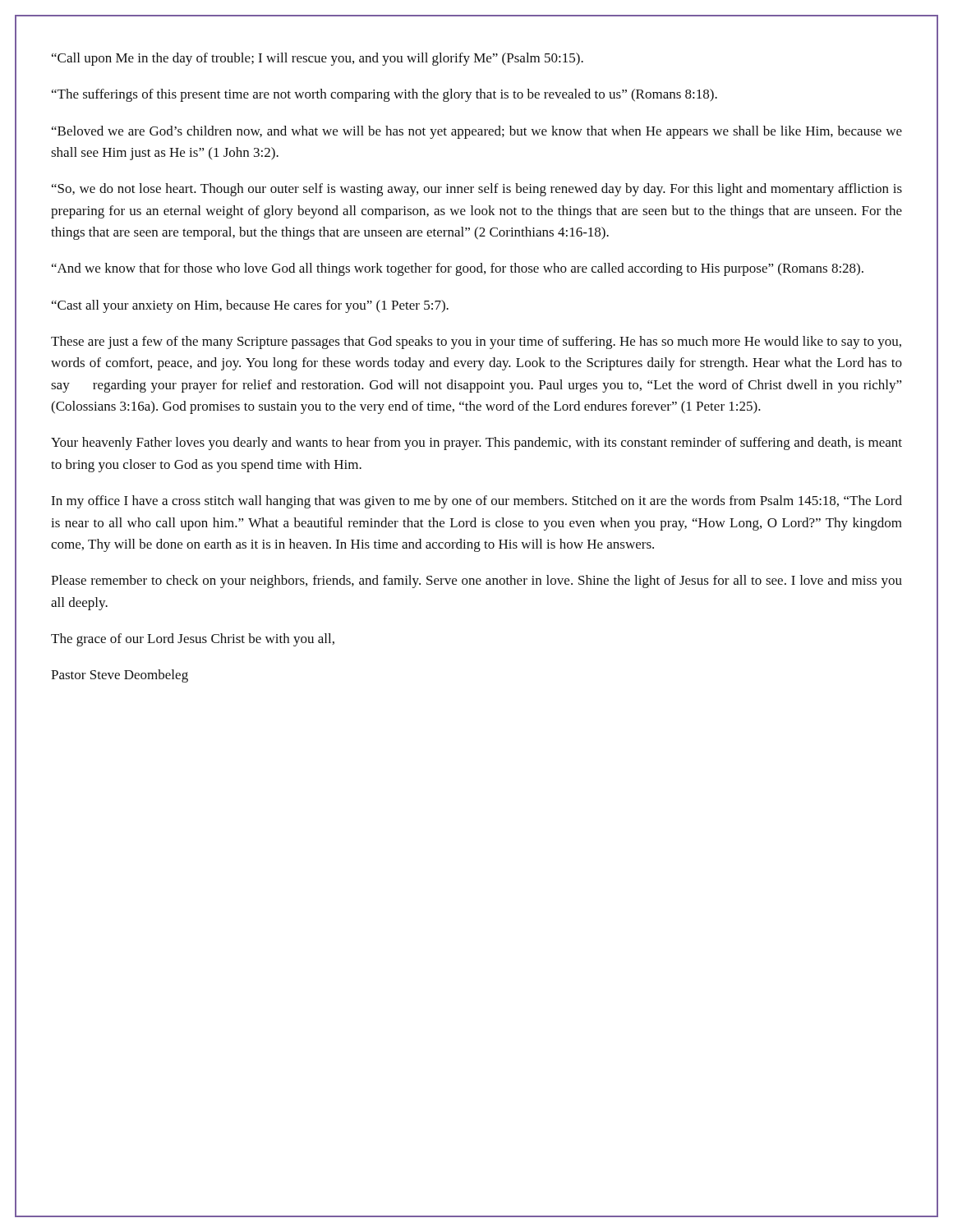Find the text block with the text "“Cast all your anxiety on Him, because He"
This screenshot has height=1232, width=953.
[x=250, y=305]
